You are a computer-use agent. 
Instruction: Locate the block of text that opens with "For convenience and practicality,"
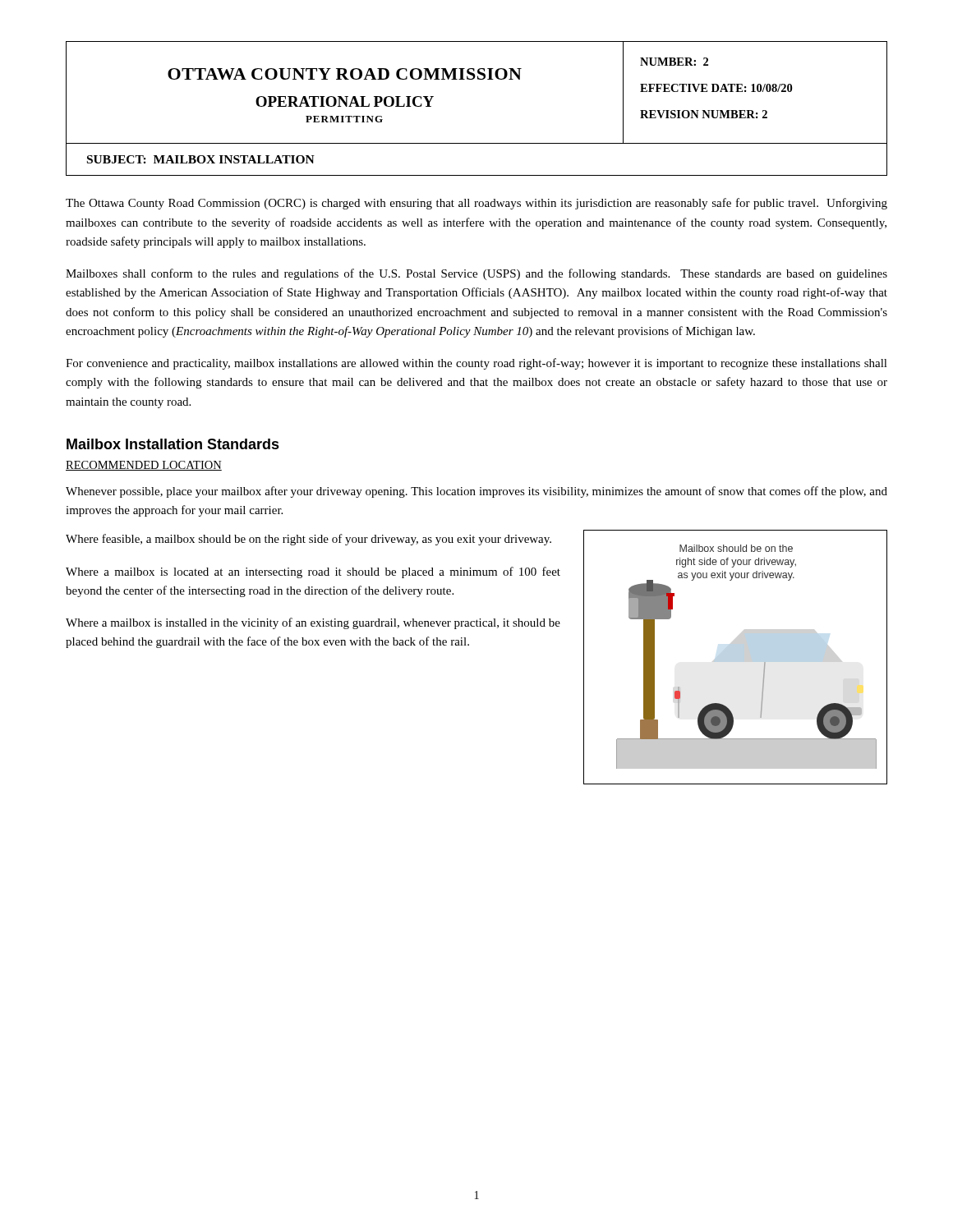click(x=476, y=383)
